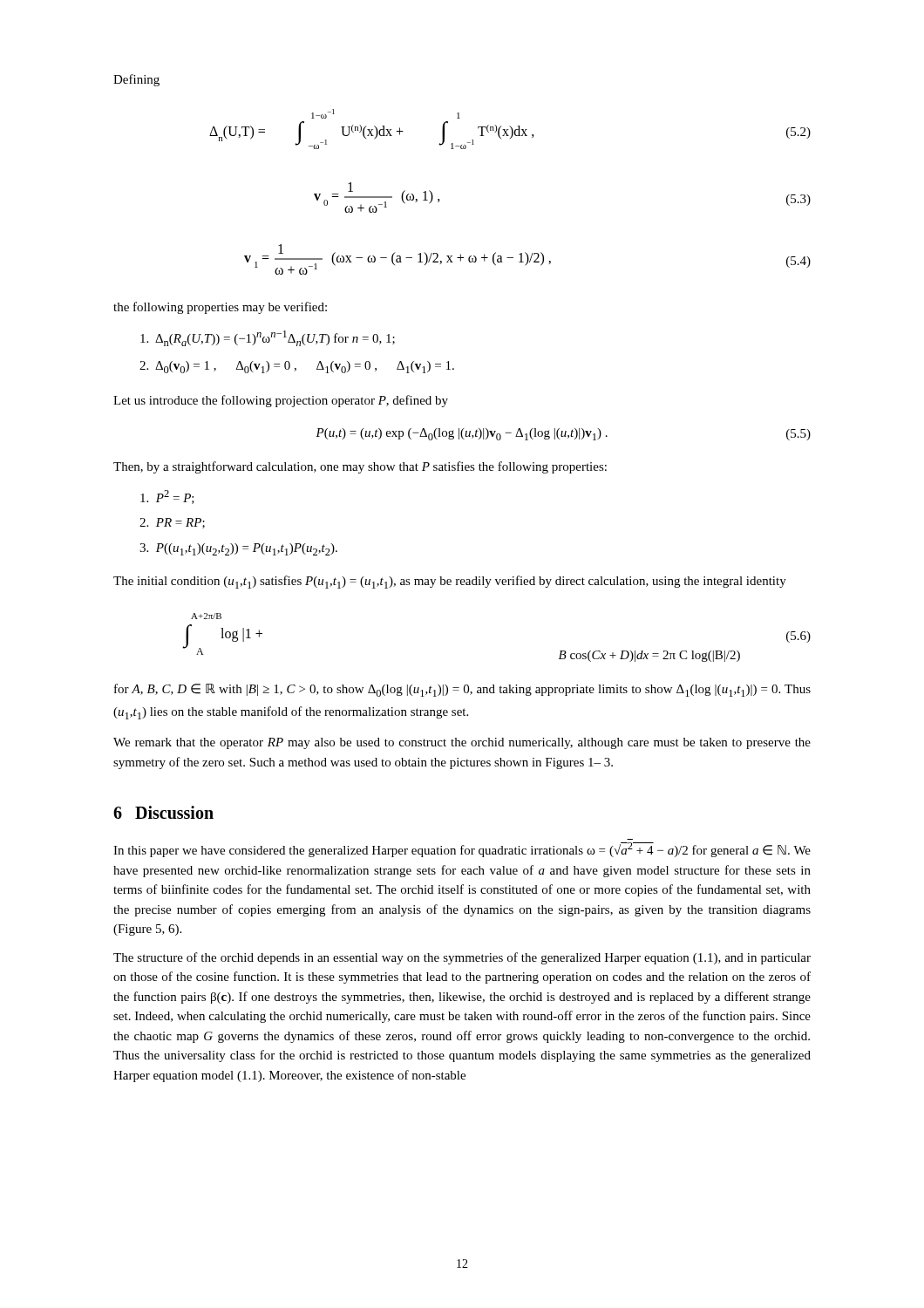This screenshot has width=924, height=1308.
Task: Select the section header that says "6 Discussion"
Action: (163, 813)
